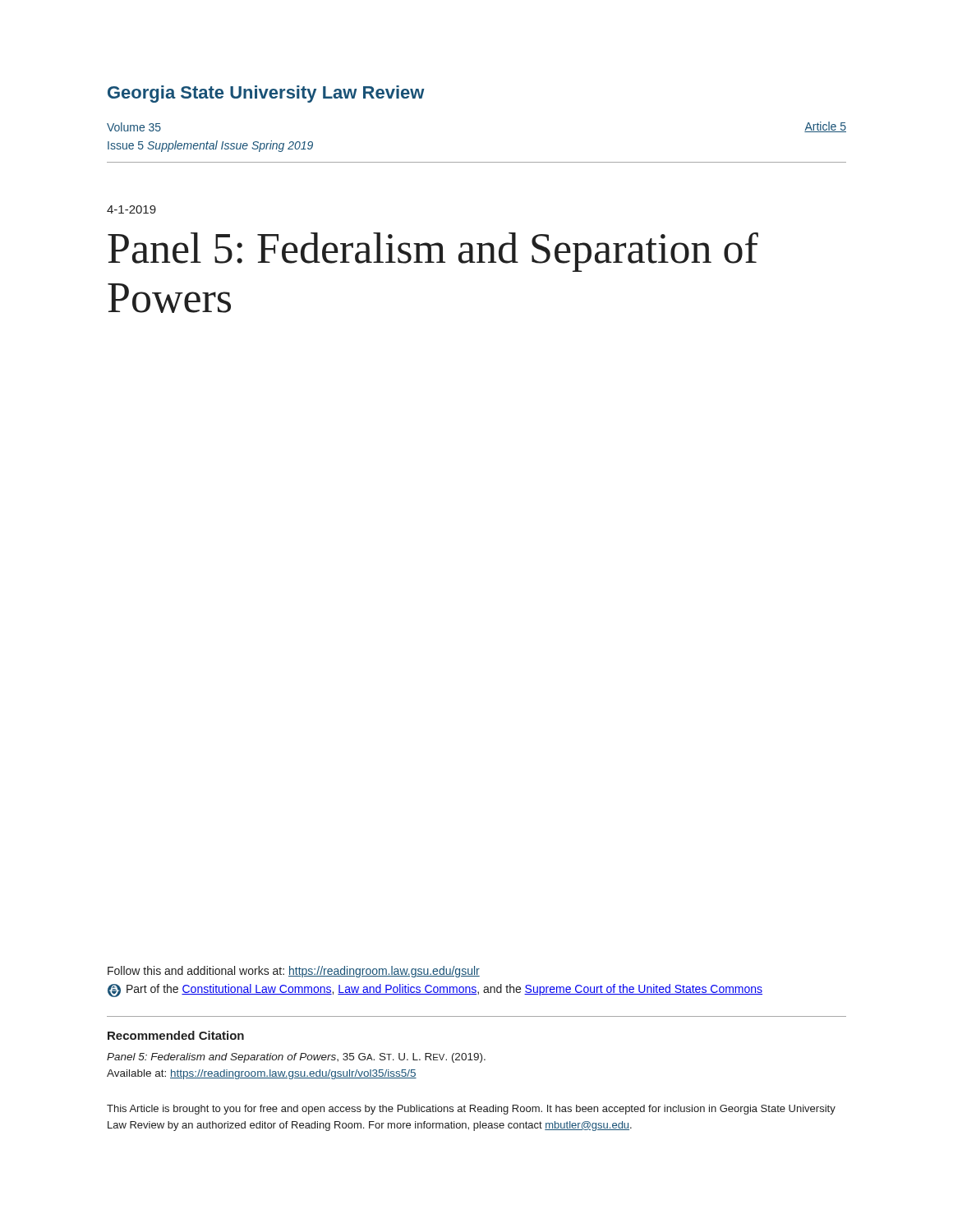Viewport: 953px width, 1232px height.
Task: Click where it says "Recommended Citation"
Action: (x=176, y=1035)
